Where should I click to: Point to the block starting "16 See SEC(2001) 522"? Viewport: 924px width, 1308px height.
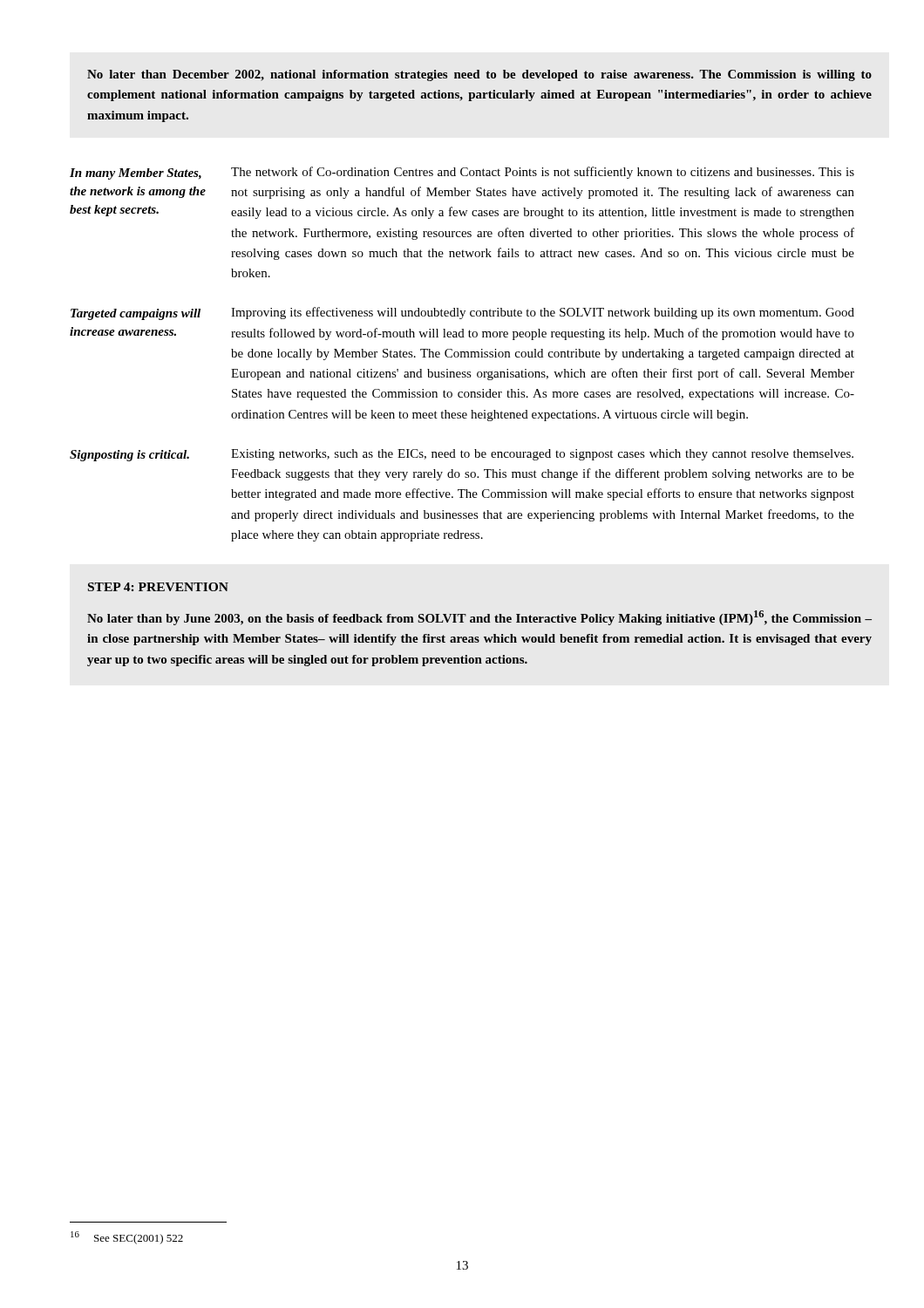click(x=127, y=1237)
